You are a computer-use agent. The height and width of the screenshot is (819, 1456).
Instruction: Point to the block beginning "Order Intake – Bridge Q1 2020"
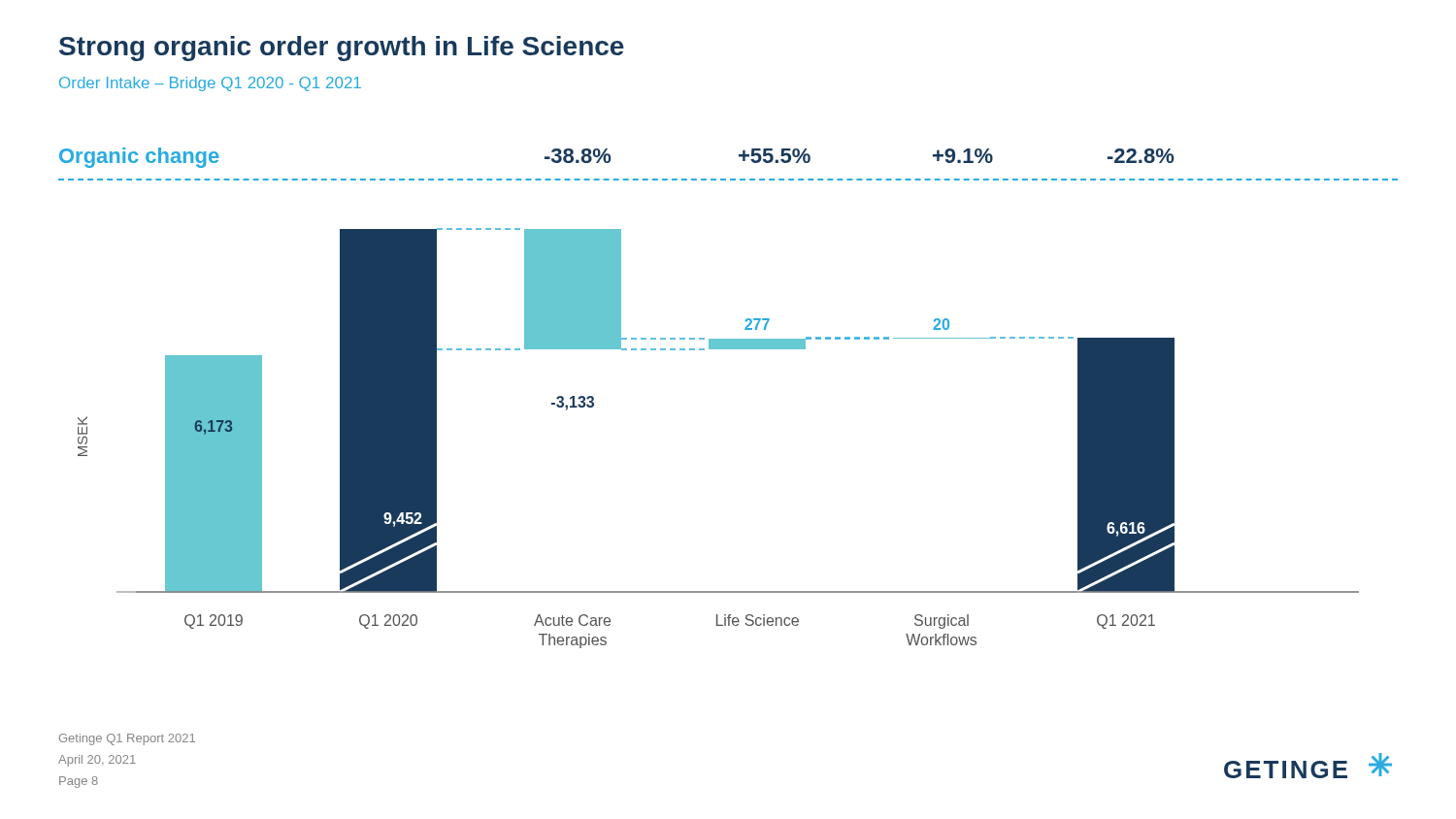[x=210, y=83]
